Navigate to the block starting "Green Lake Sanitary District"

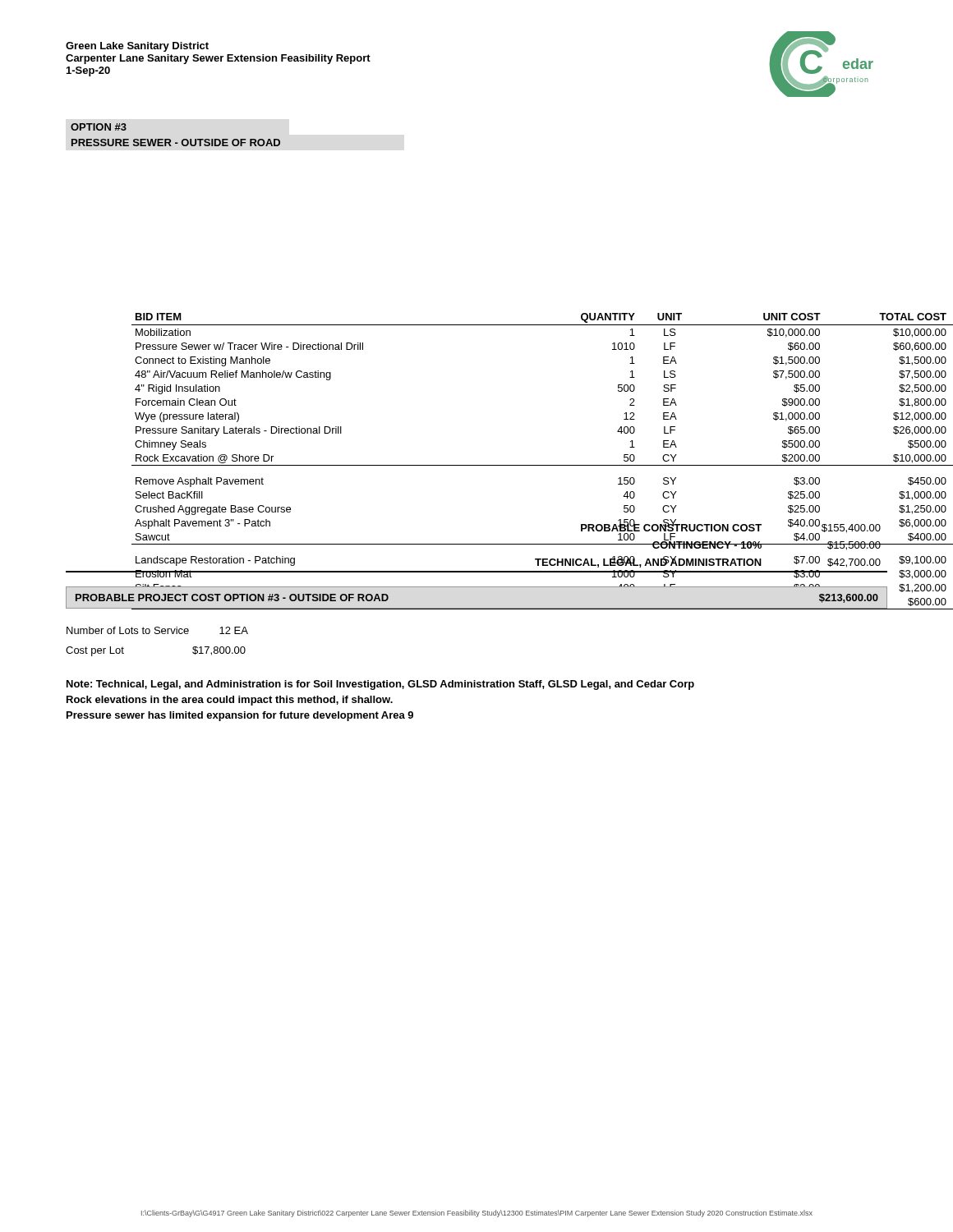pos(218,58)
